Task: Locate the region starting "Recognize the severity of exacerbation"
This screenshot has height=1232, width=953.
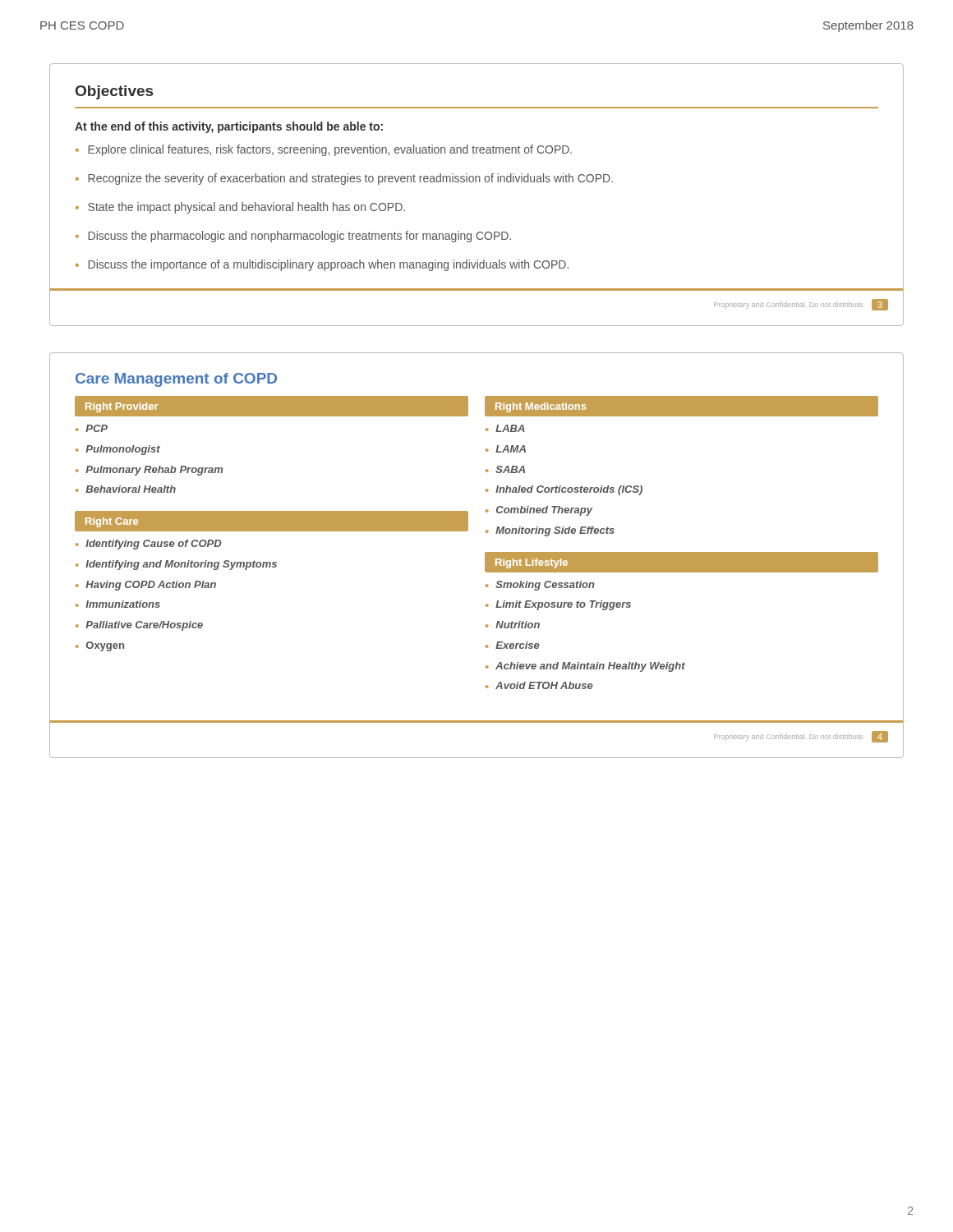Action: pos(351,178)
